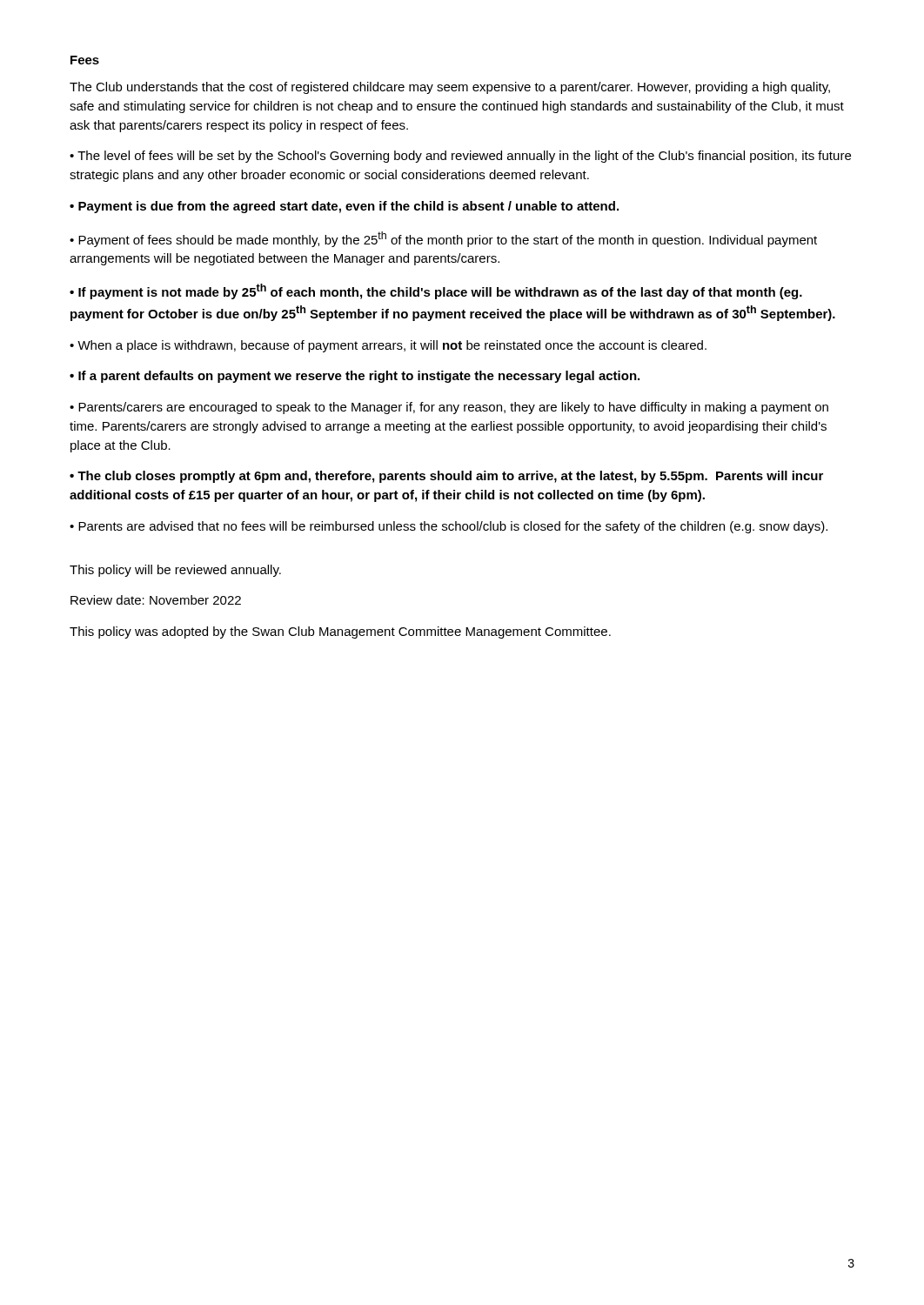The width and height of the screenshot is (924, 1305).
Task: Locate the list item containing "• The club closes promptly at 6pm and,"
Action: pyautogui.click(x=446, y=485)
